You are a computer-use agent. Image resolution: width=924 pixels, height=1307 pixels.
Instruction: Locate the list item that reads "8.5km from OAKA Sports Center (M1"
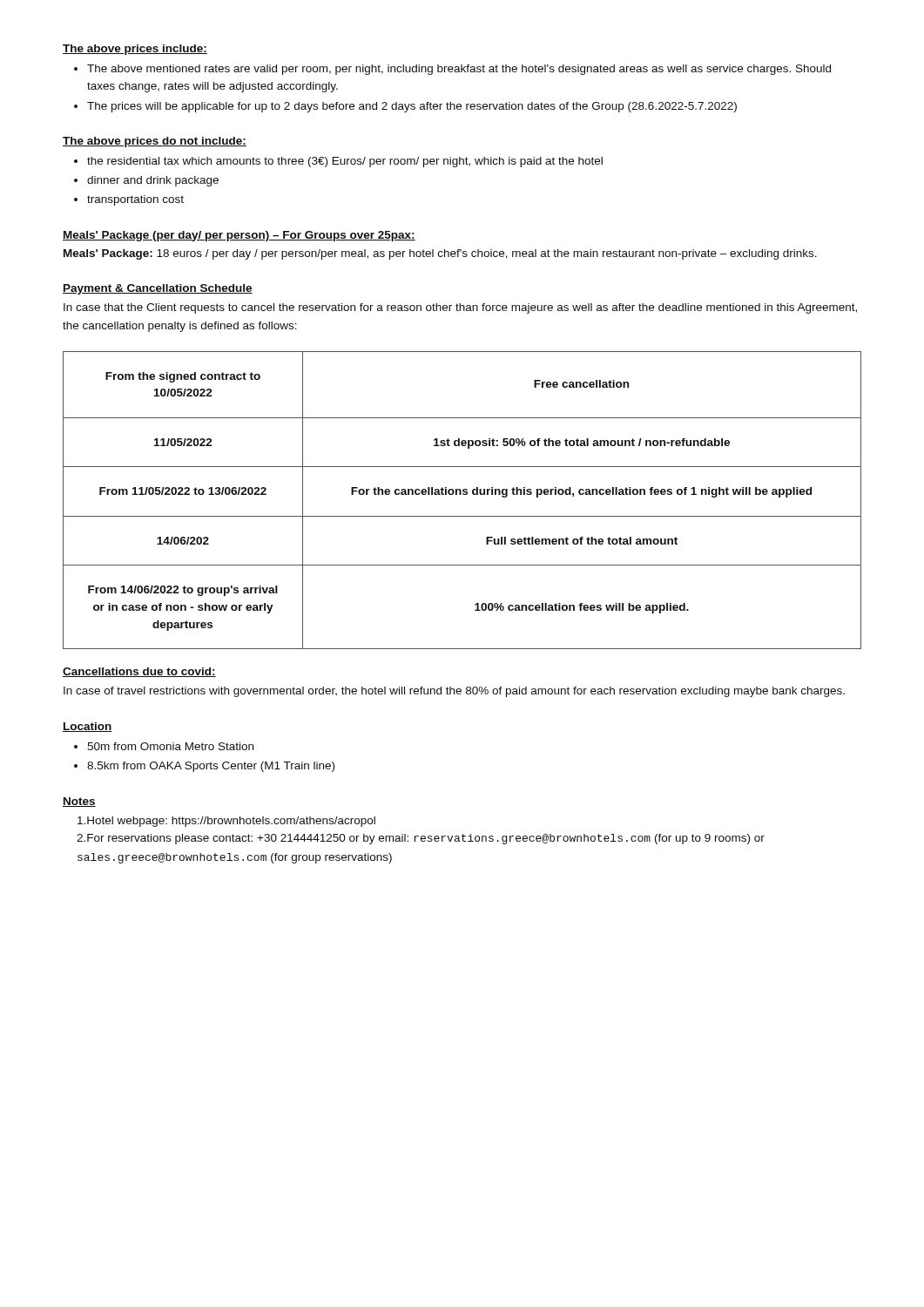[211, 766]
